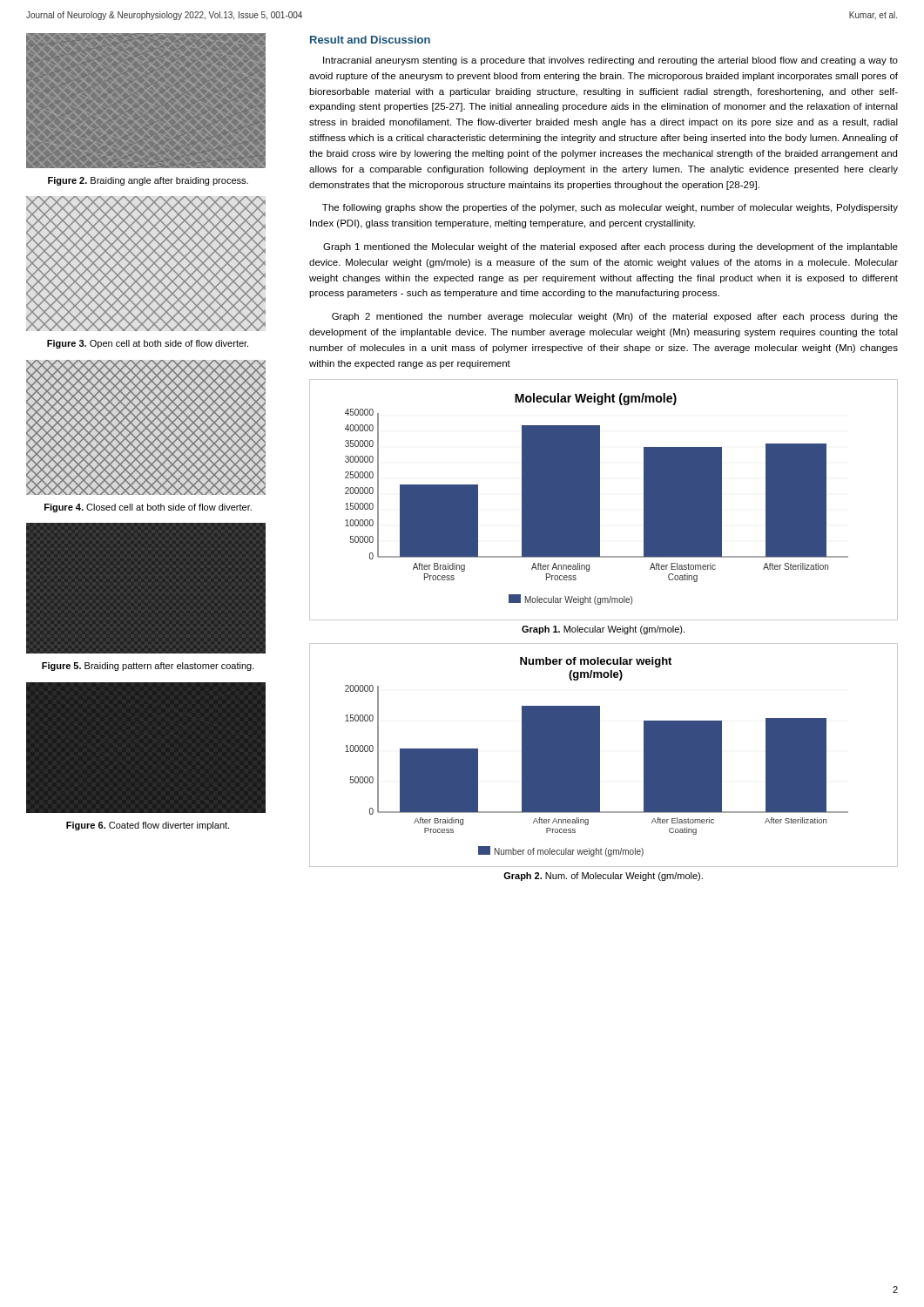The width and height of the screenshot is (924, 1307).
Task: Navigate to the passage starting "Graph 1. Molecular Weight"
Action: 604,629
